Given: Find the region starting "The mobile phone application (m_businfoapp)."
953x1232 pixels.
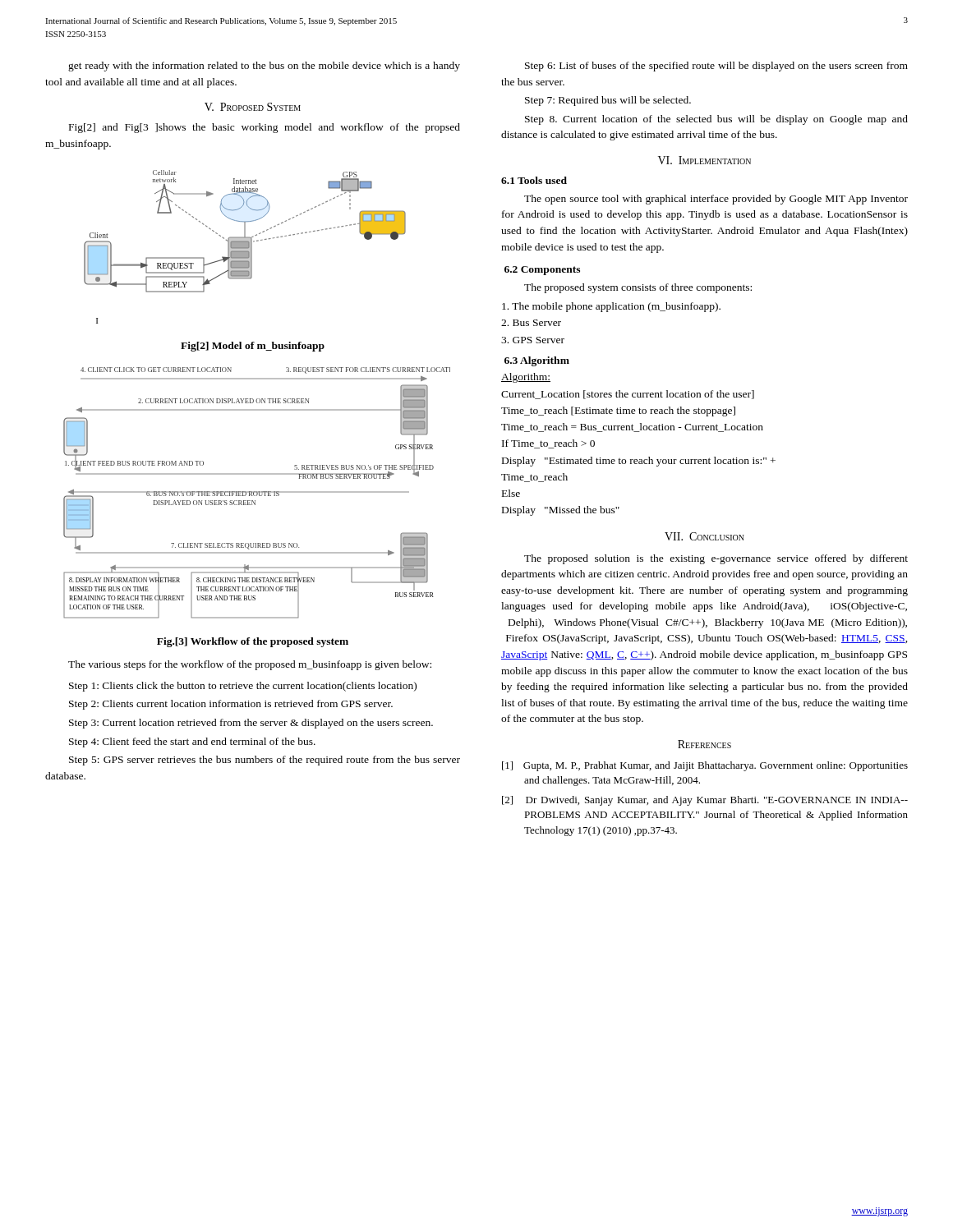Looking at the screenshot, I should pos(611,306).
